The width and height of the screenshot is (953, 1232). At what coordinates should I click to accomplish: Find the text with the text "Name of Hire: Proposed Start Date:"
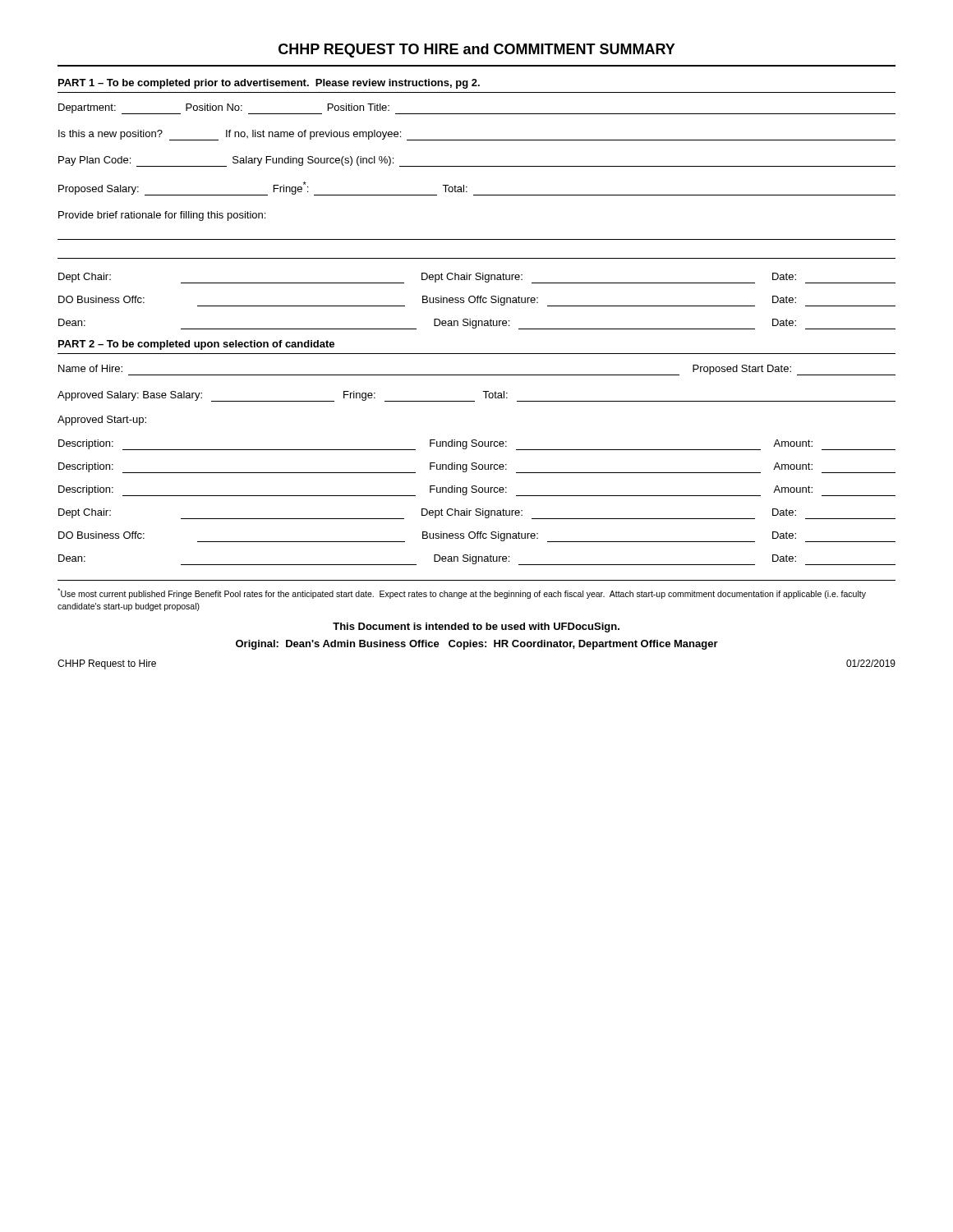click(x=476, y=369)
